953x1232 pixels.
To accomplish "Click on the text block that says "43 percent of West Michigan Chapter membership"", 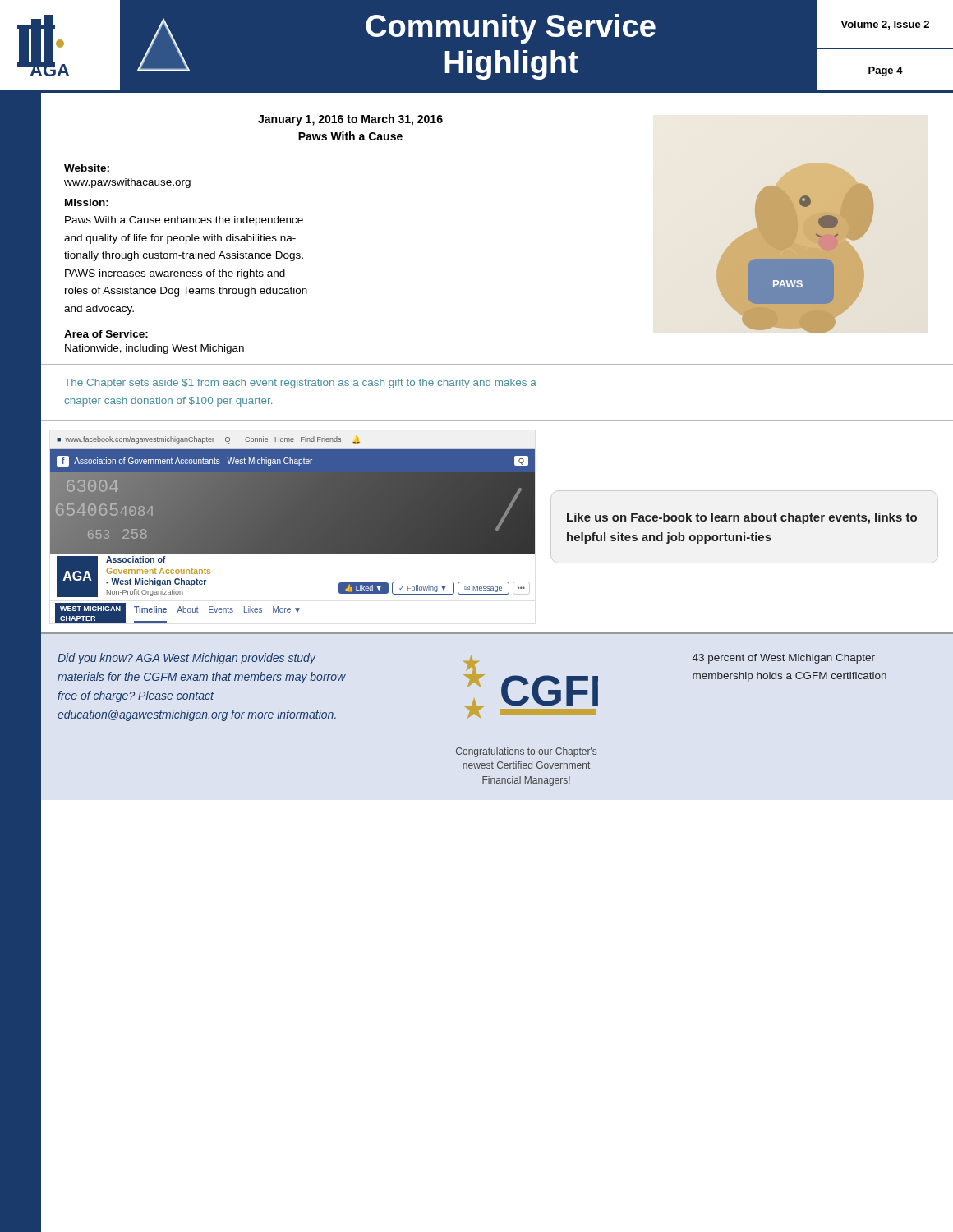I will 789,666.
